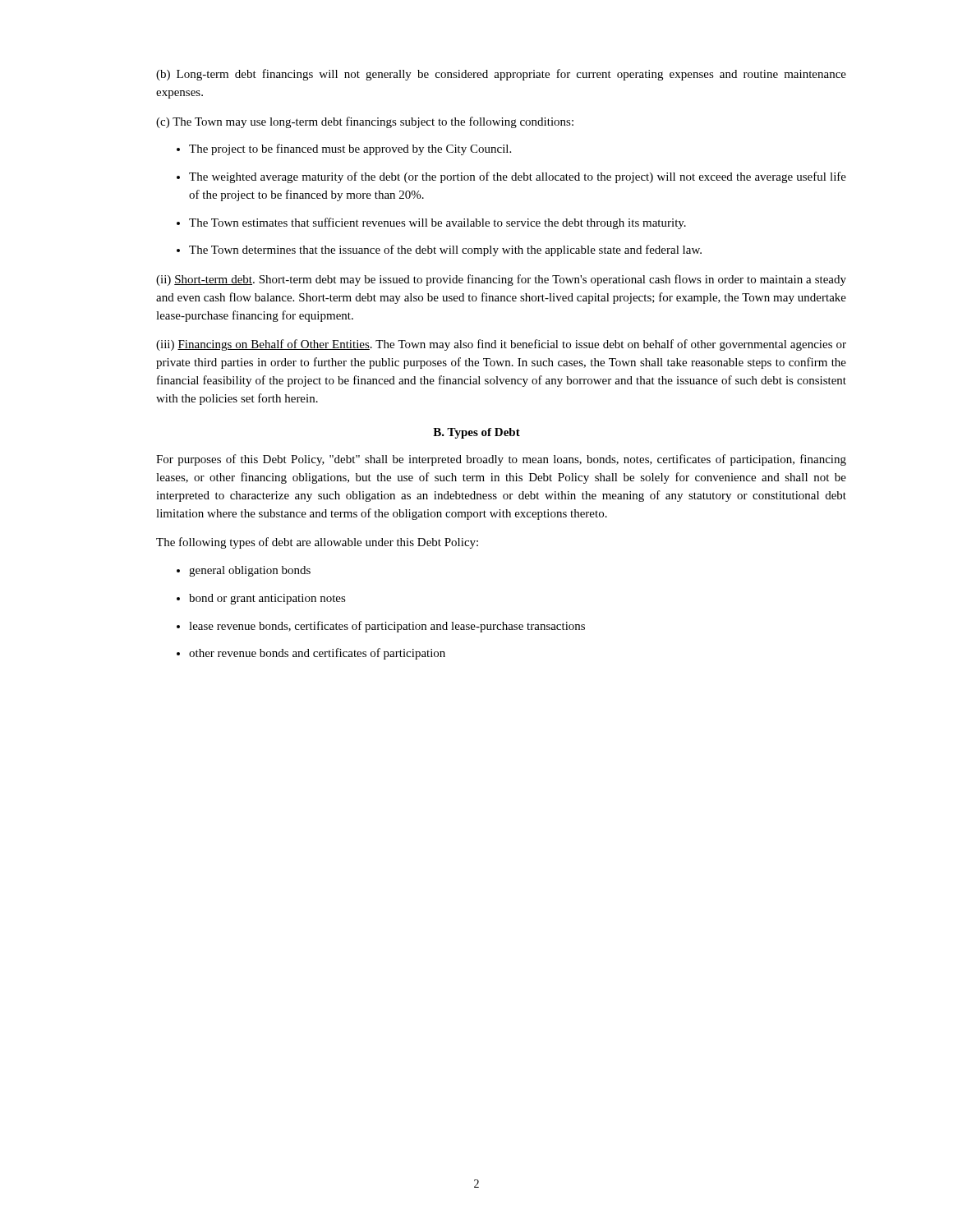Image resolution: width=953 pixels, height=1232 pixels.
Task: Find the section header that reads "B. Types of Debt"
Action: (476, 432)
